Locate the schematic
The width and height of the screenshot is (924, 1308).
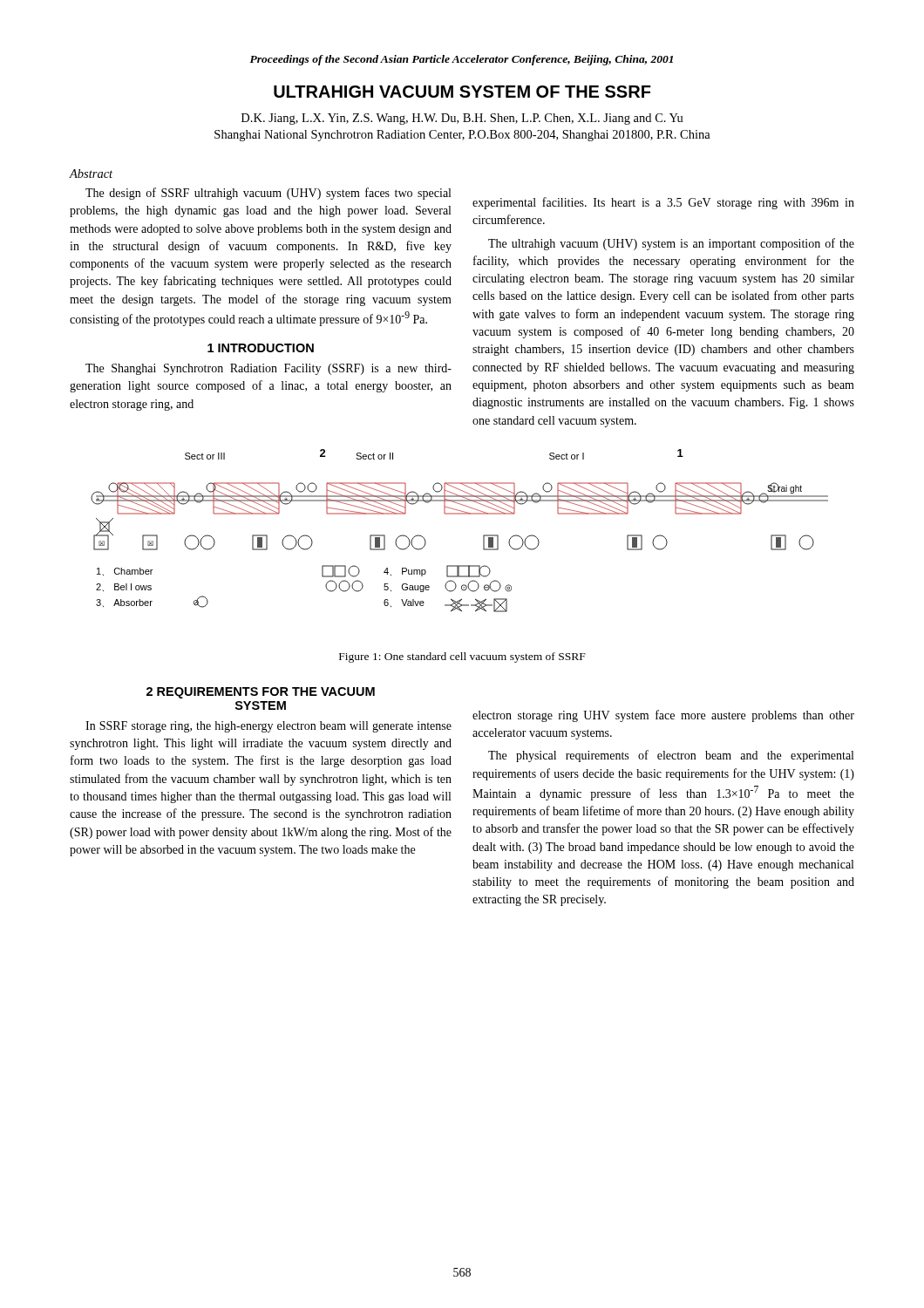[x=462, y=546]
